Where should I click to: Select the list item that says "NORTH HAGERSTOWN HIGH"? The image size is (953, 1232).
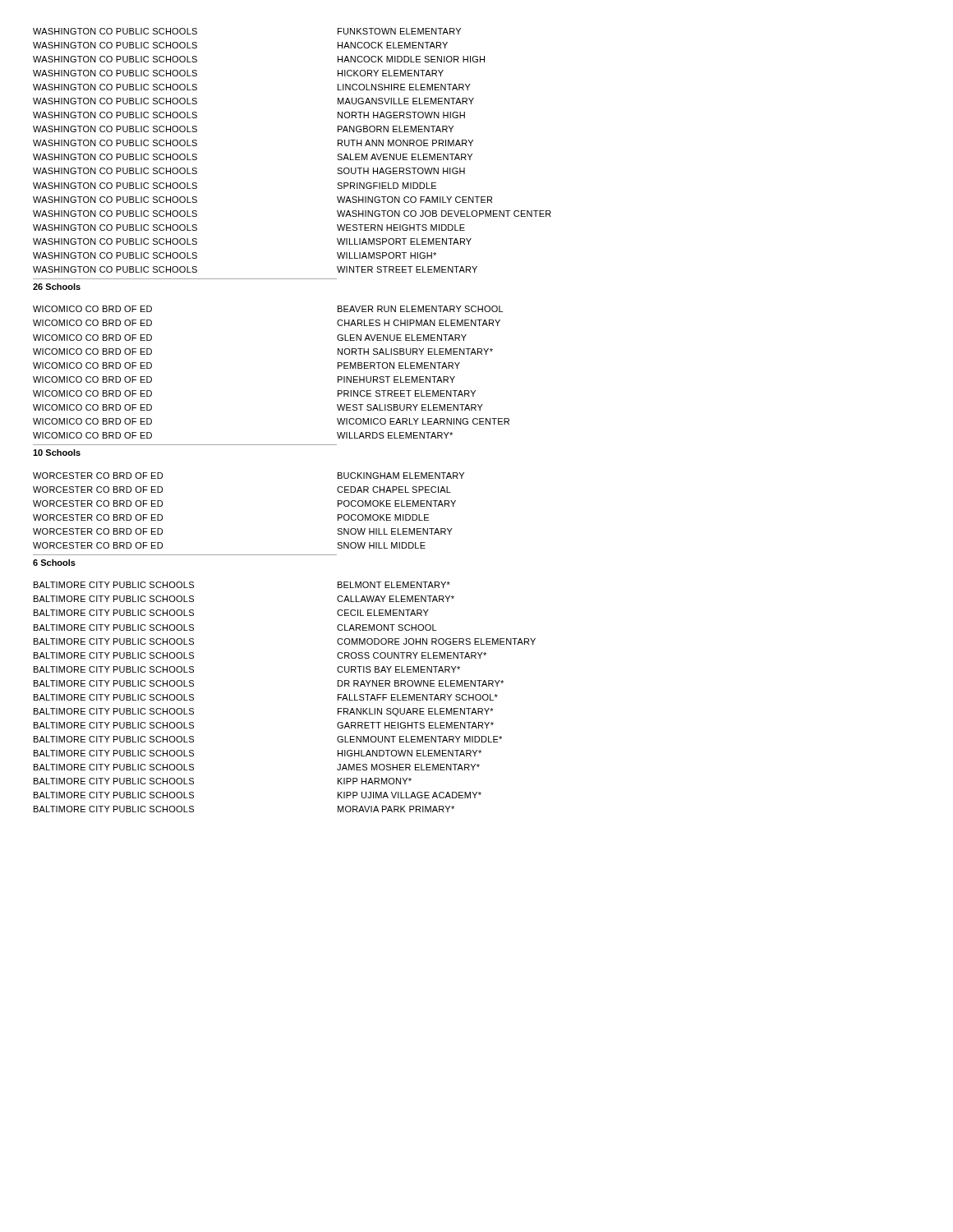[x=401, y=115]
